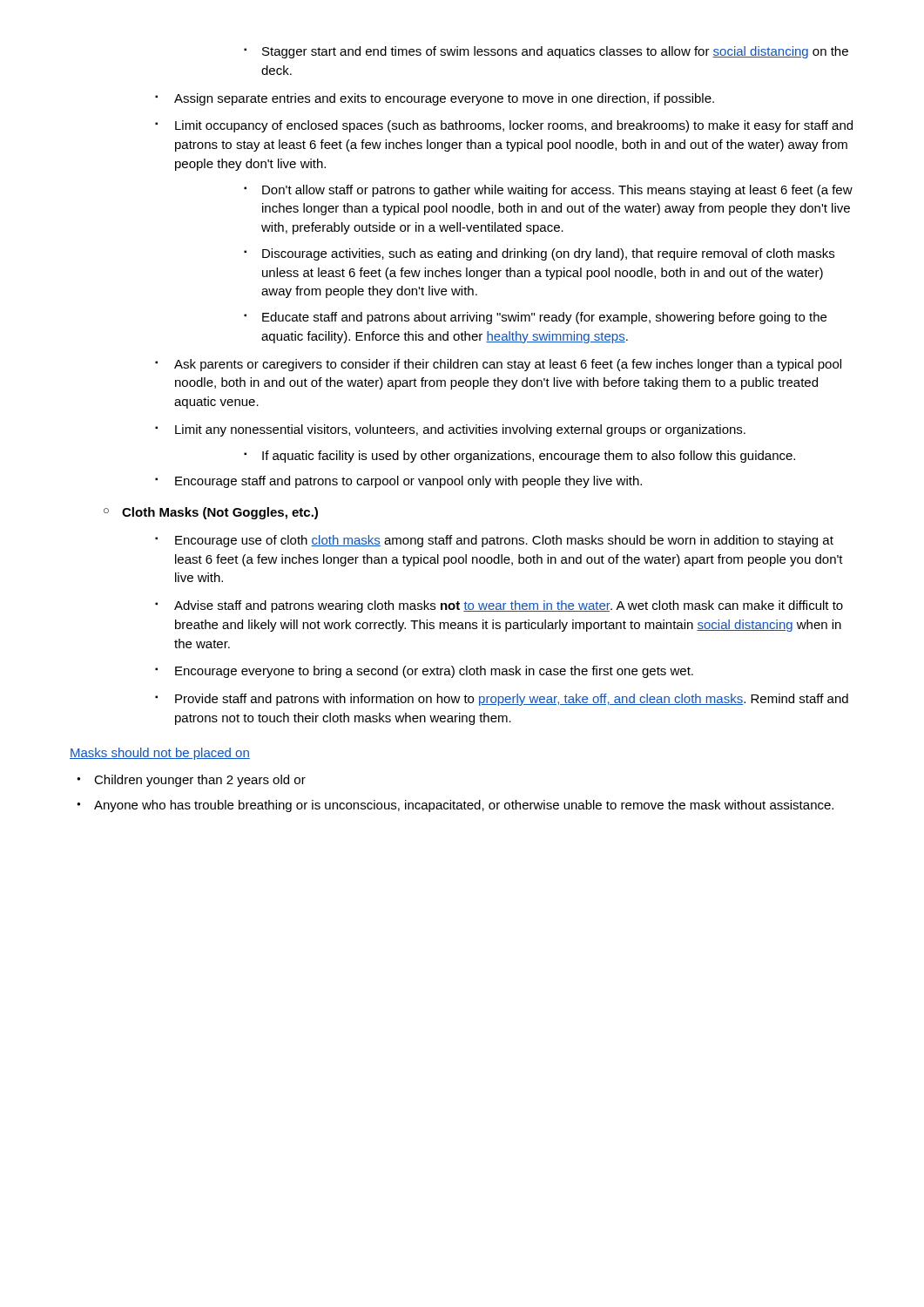Click on the list item that says "▪ Stagger start and"
This screenshot has width=924, height=1307.
(x=546, y=60)
